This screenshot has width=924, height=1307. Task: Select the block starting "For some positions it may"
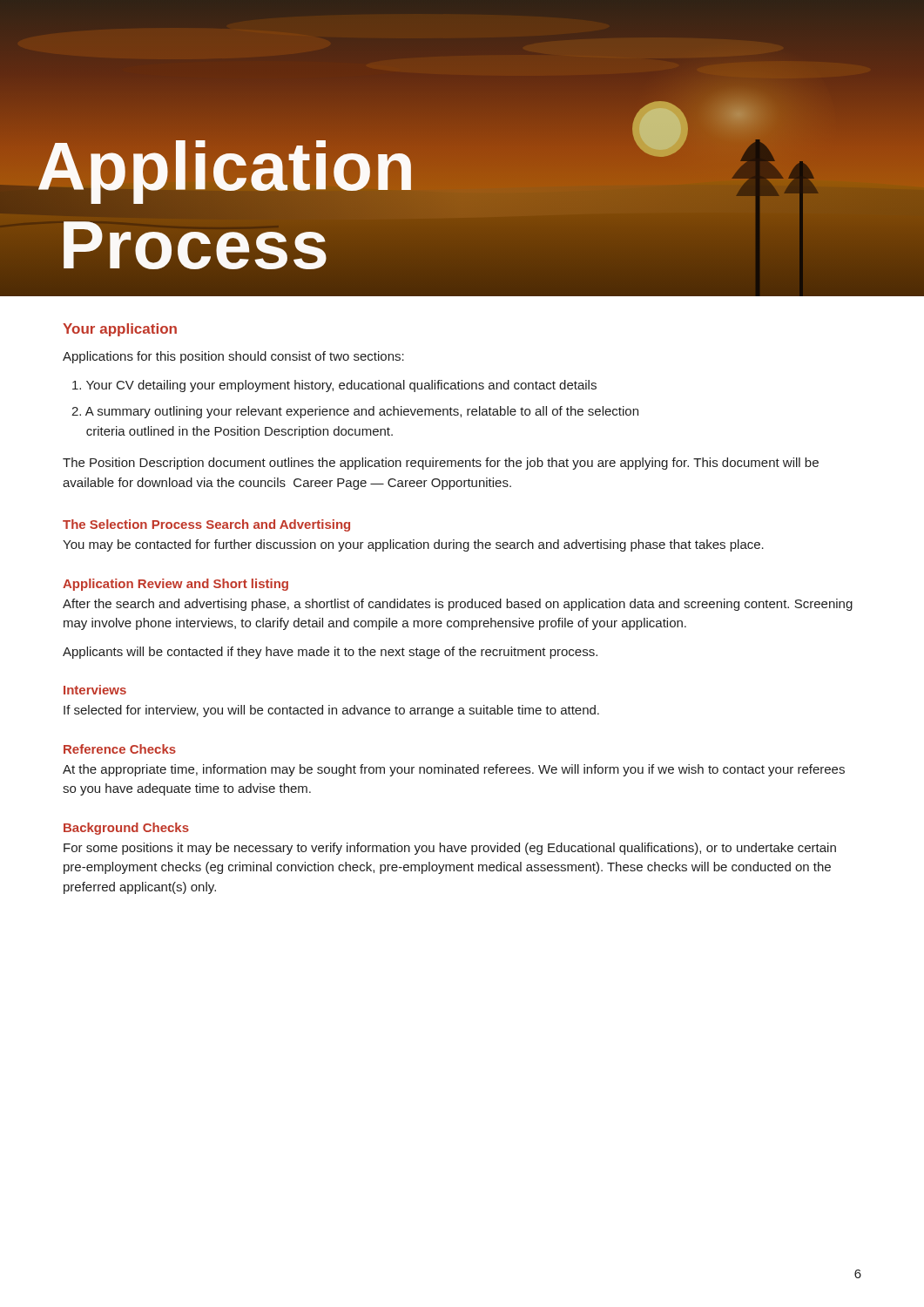(x=450, y=867)
